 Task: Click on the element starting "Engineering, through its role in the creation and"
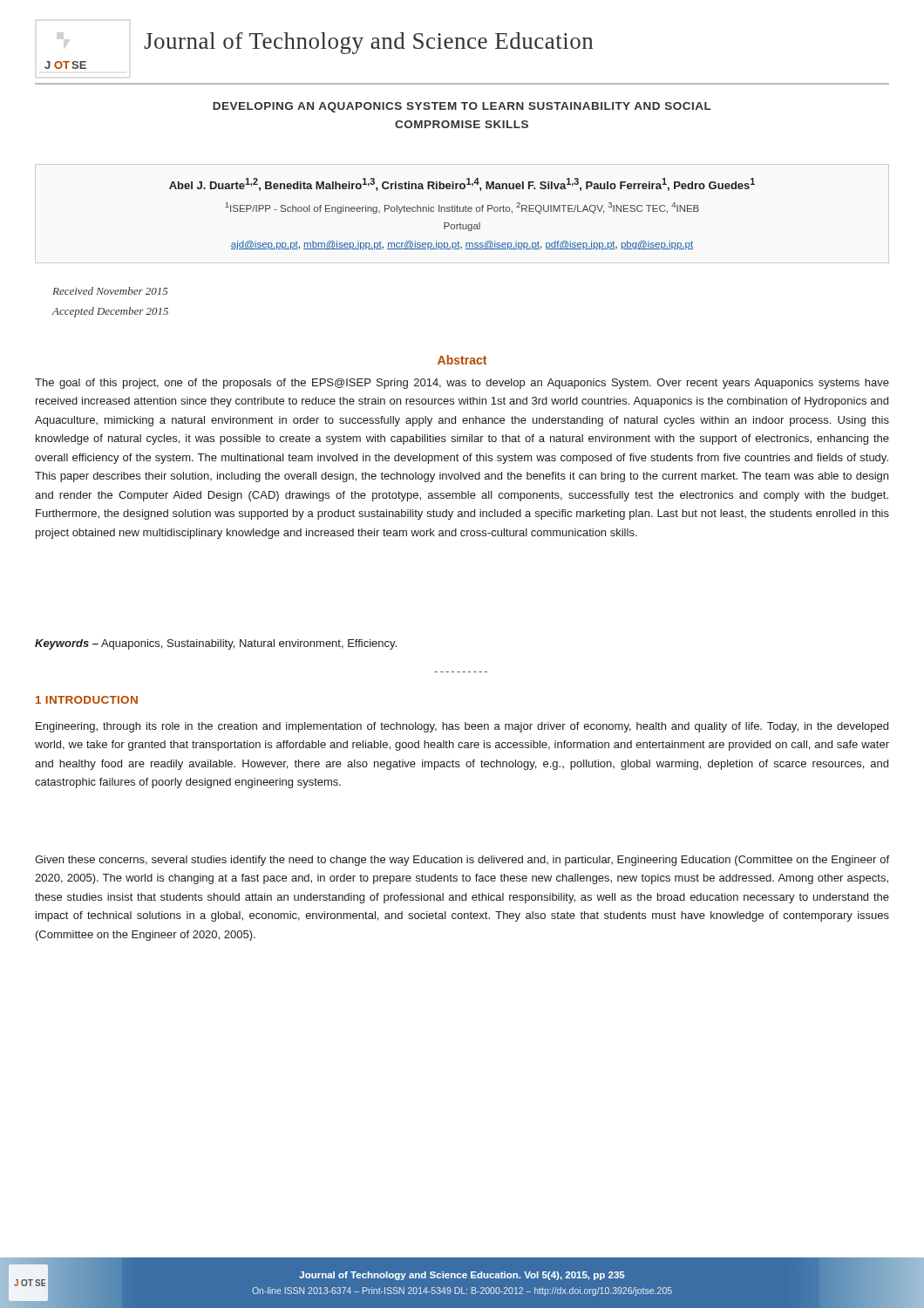(462, 754)
